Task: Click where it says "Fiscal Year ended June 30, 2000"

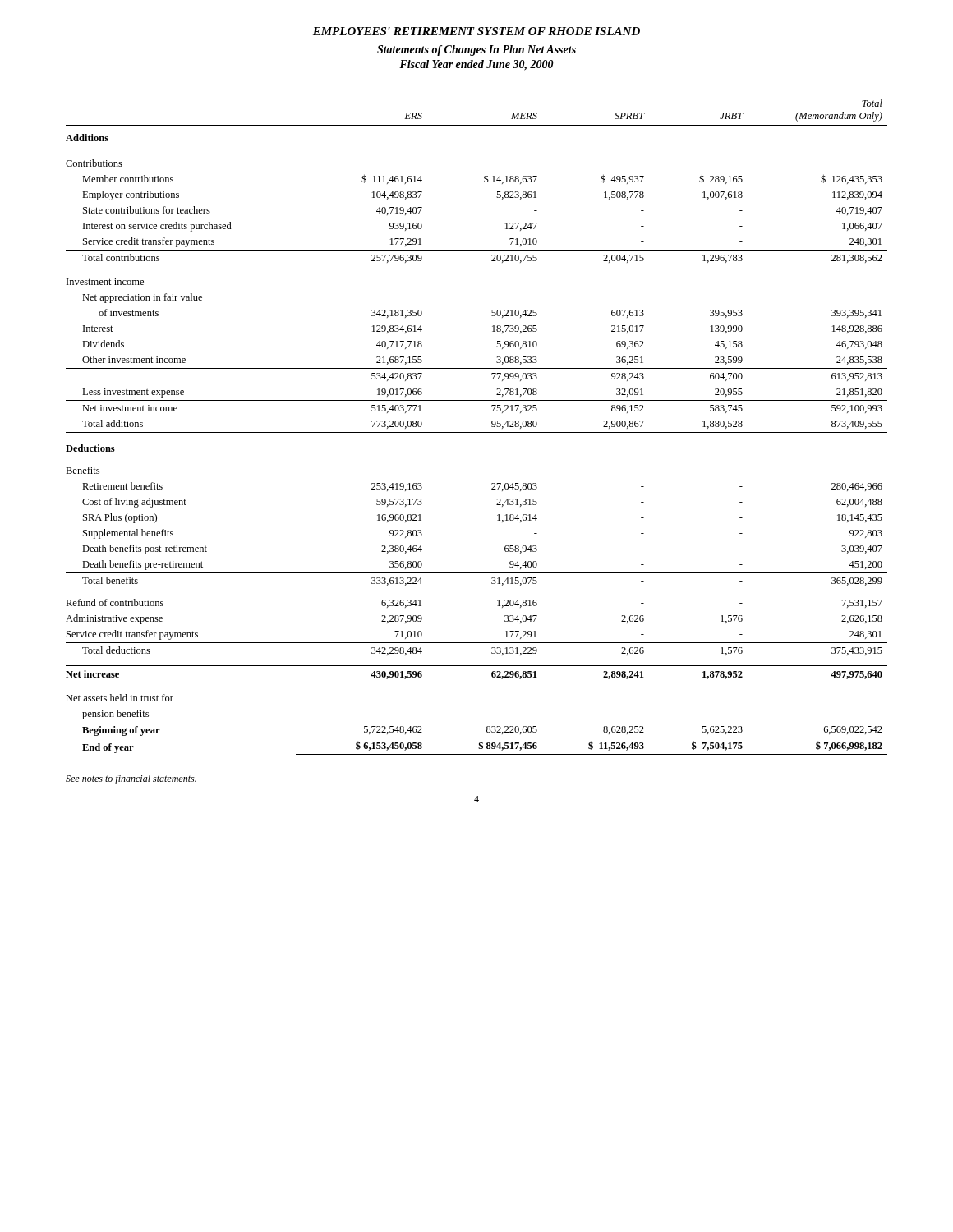Action: click(x=476, y=64)
